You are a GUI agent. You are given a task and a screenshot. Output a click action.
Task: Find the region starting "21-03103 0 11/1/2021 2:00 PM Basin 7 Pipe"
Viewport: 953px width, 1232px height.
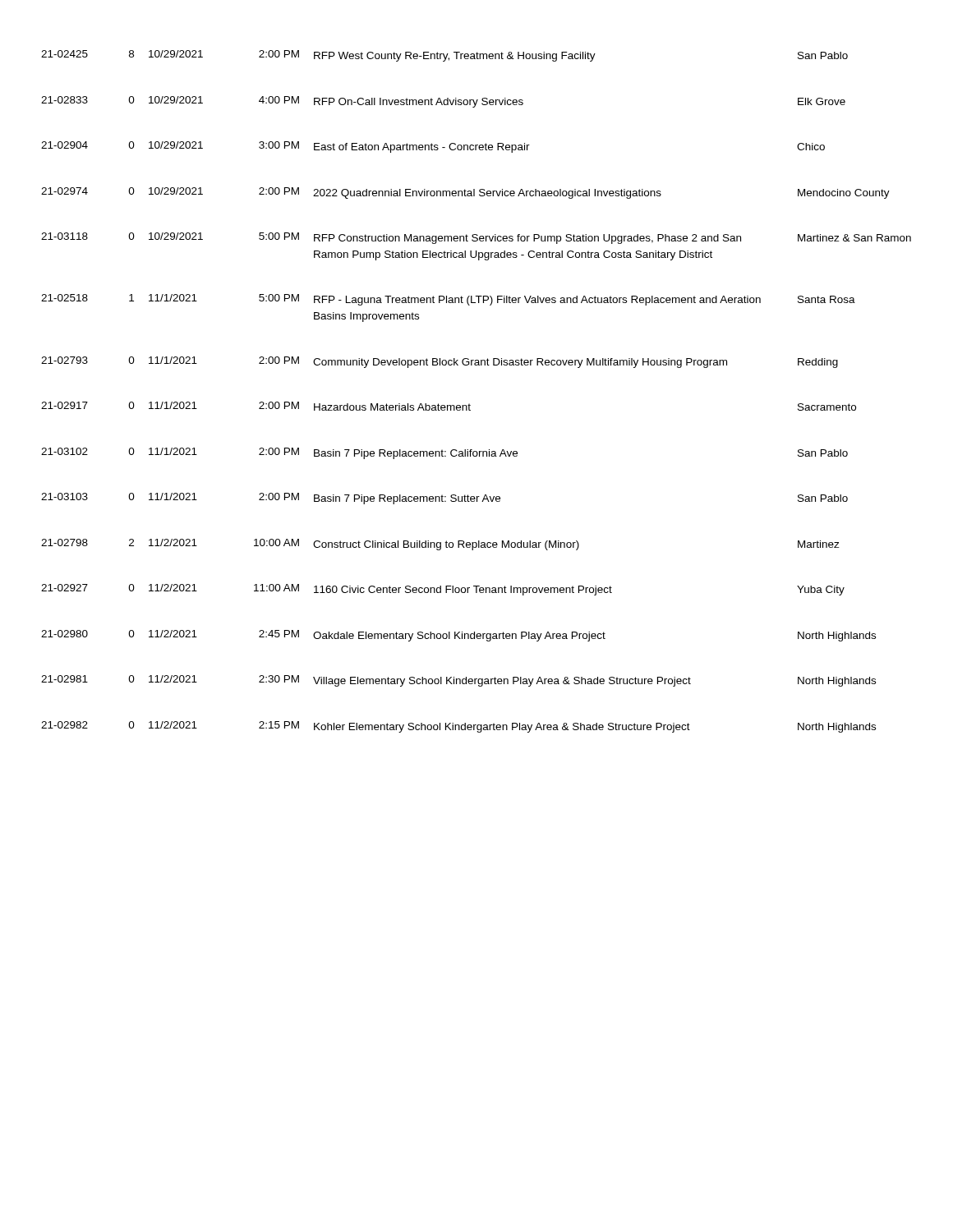coord(476,499)
